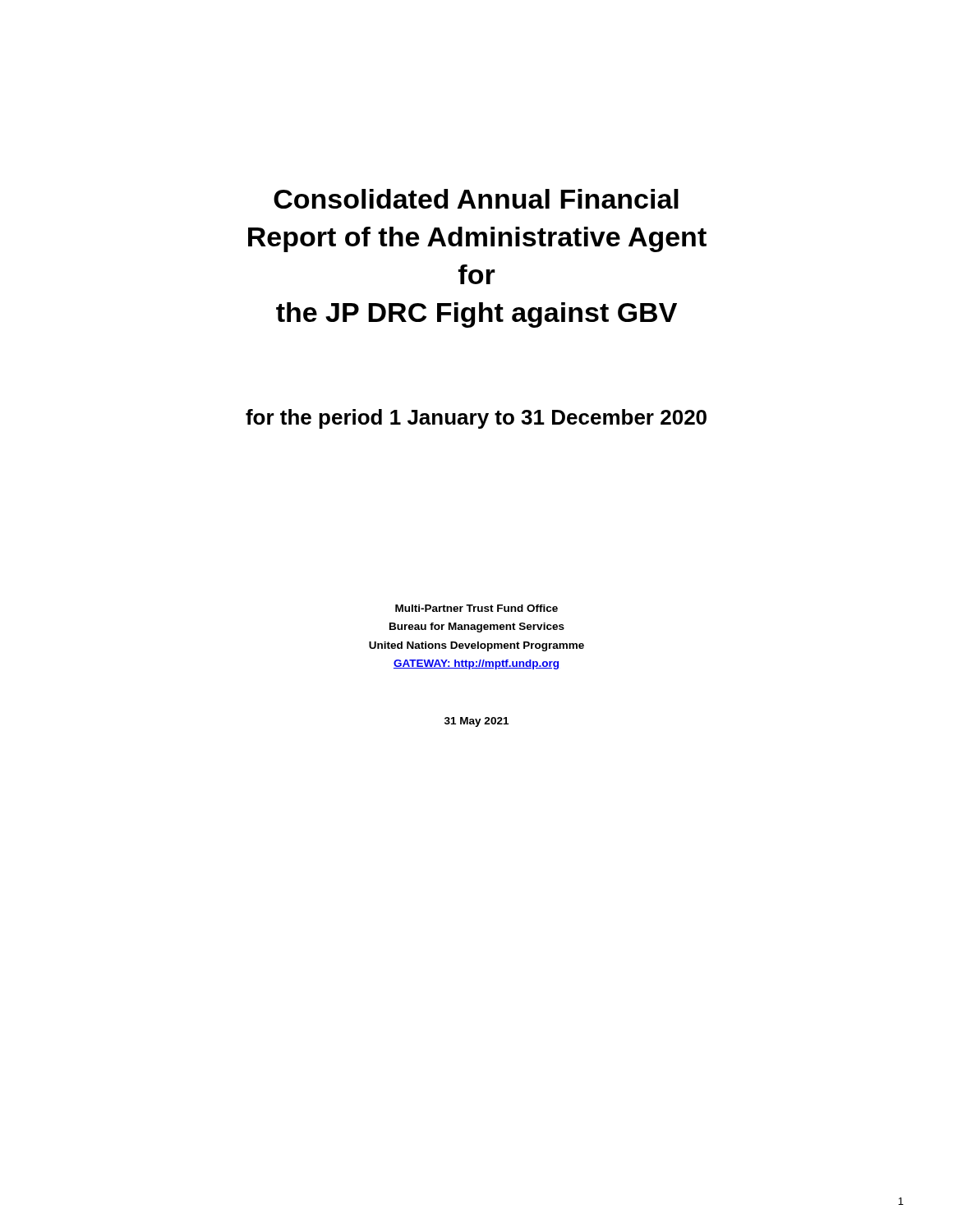
Task: Where is the section header that starts "for the period 1 January to 31 December"?
Action: [476, 417]
